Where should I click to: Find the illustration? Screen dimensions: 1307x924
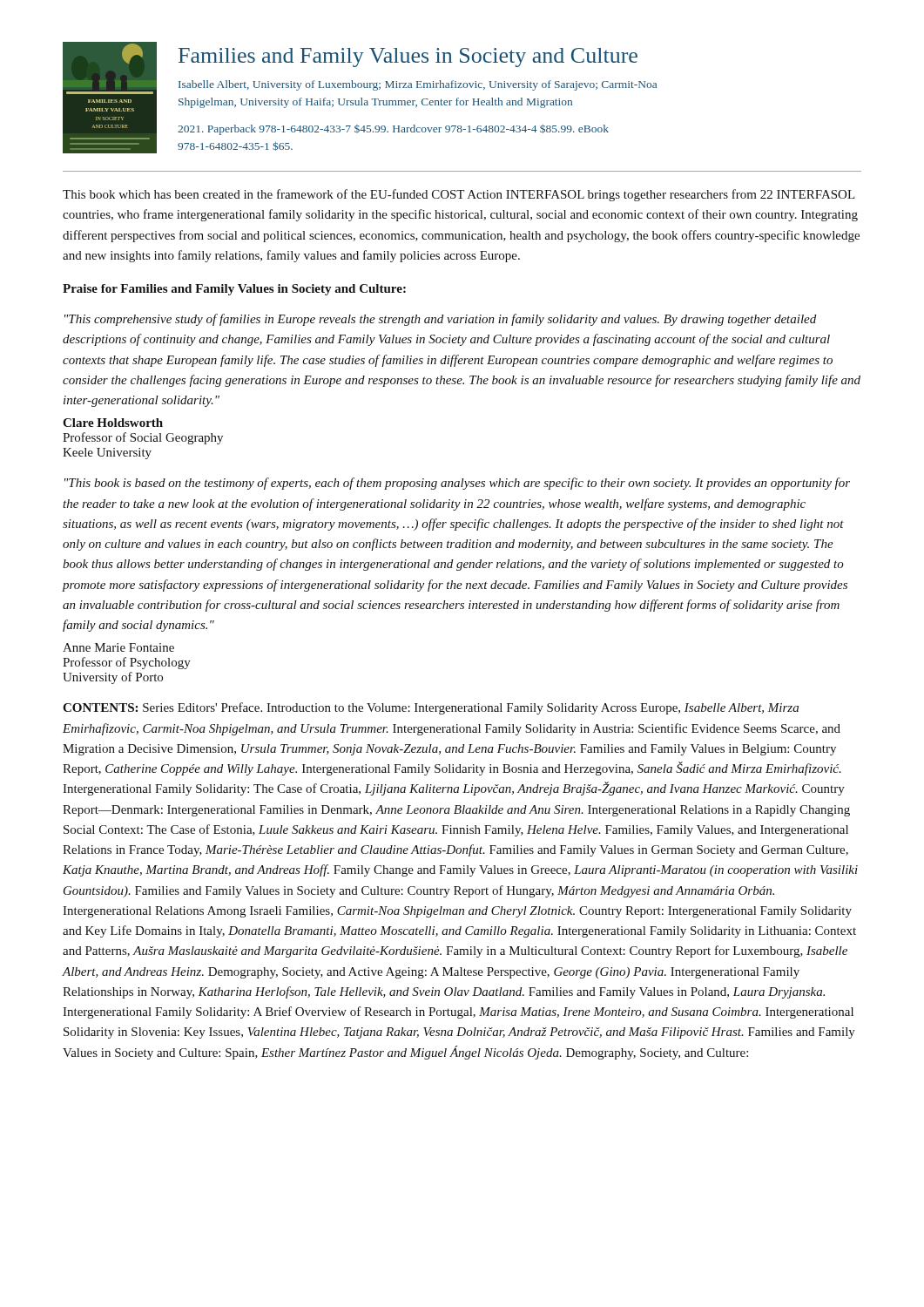111,98
